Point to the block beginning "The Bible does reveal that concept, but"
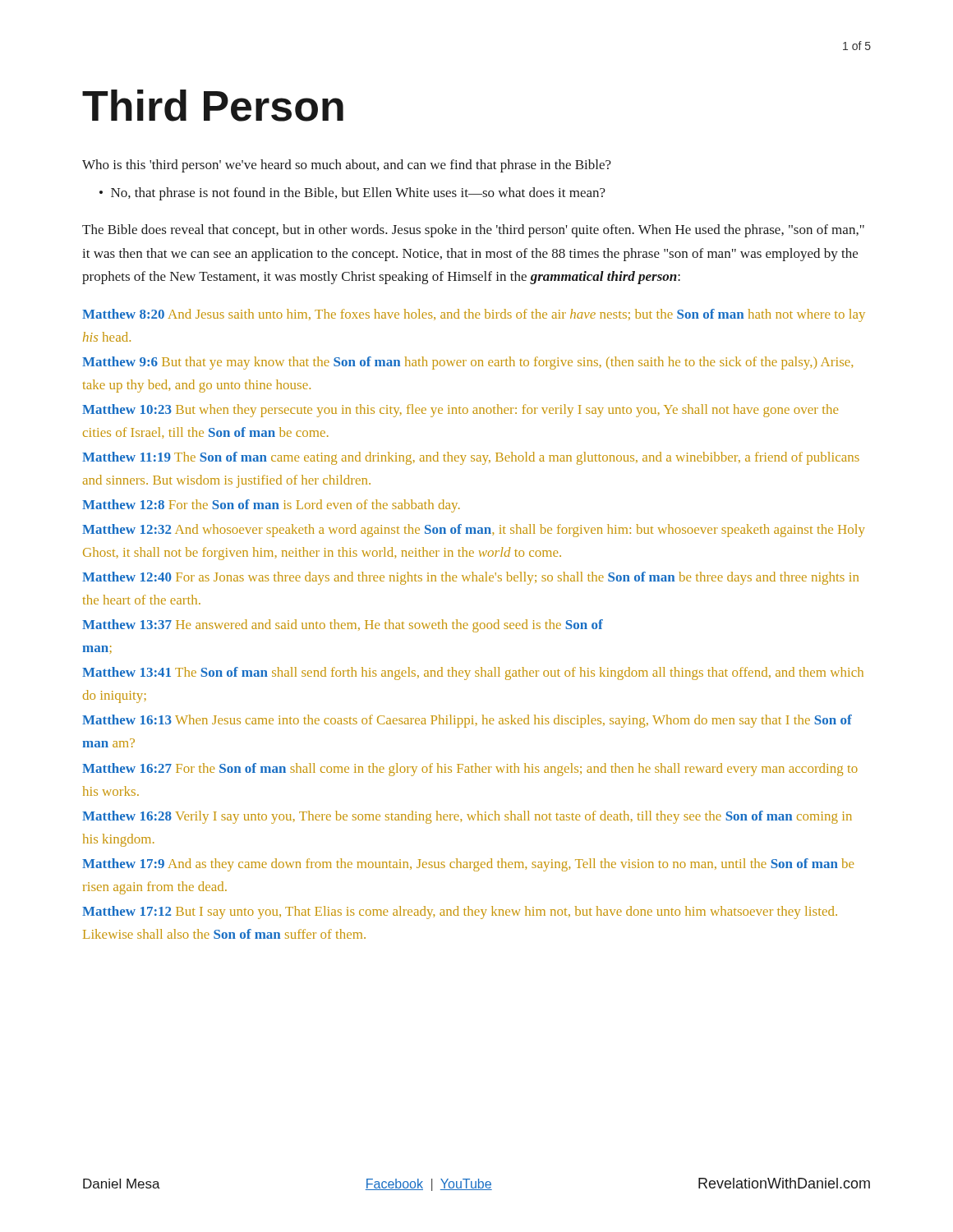Viewport: 953px width, 1232px height. pyautogui.click(x=473, y=253)
